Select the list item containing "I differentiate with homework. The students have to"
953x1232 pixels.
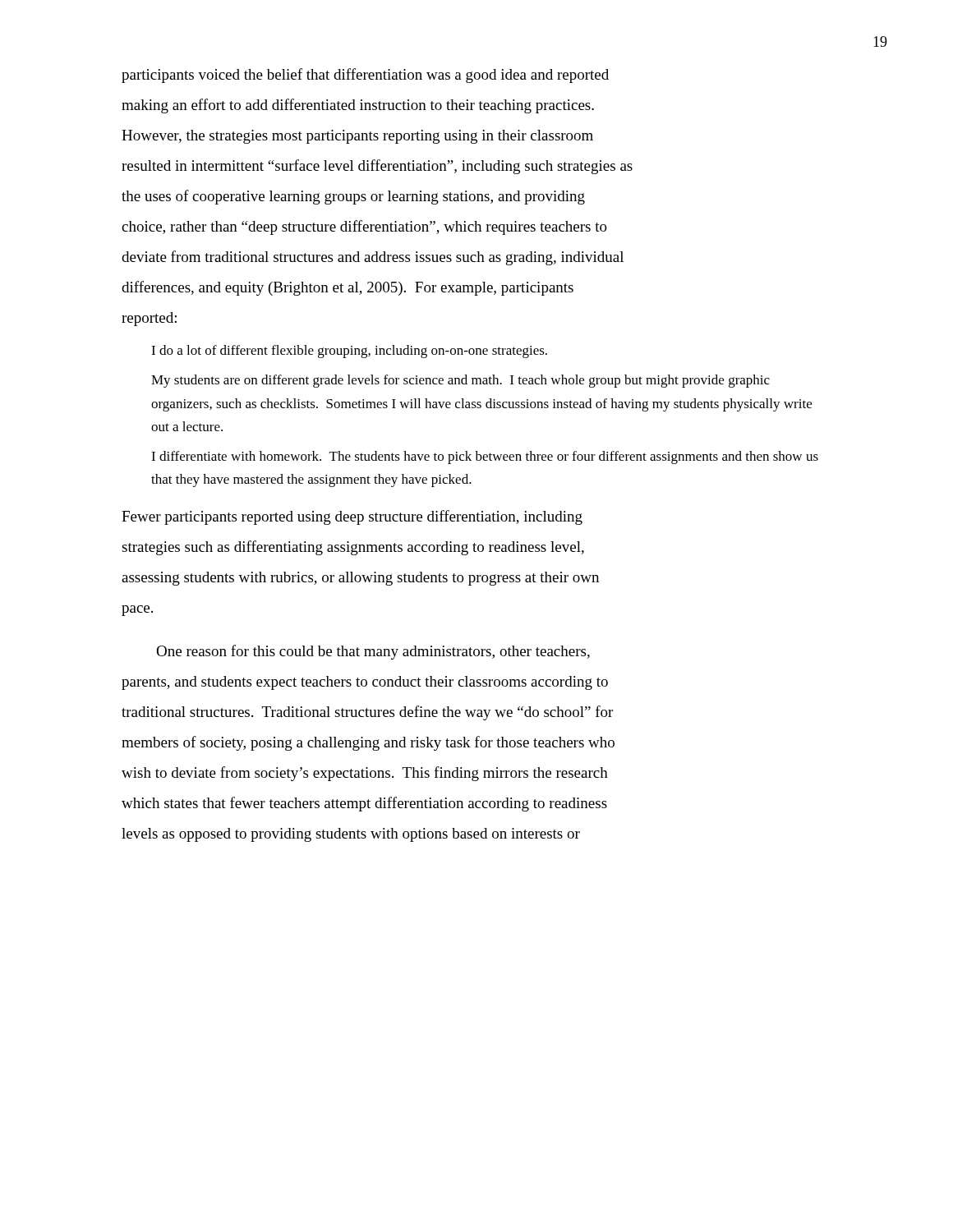click(491, 468)
